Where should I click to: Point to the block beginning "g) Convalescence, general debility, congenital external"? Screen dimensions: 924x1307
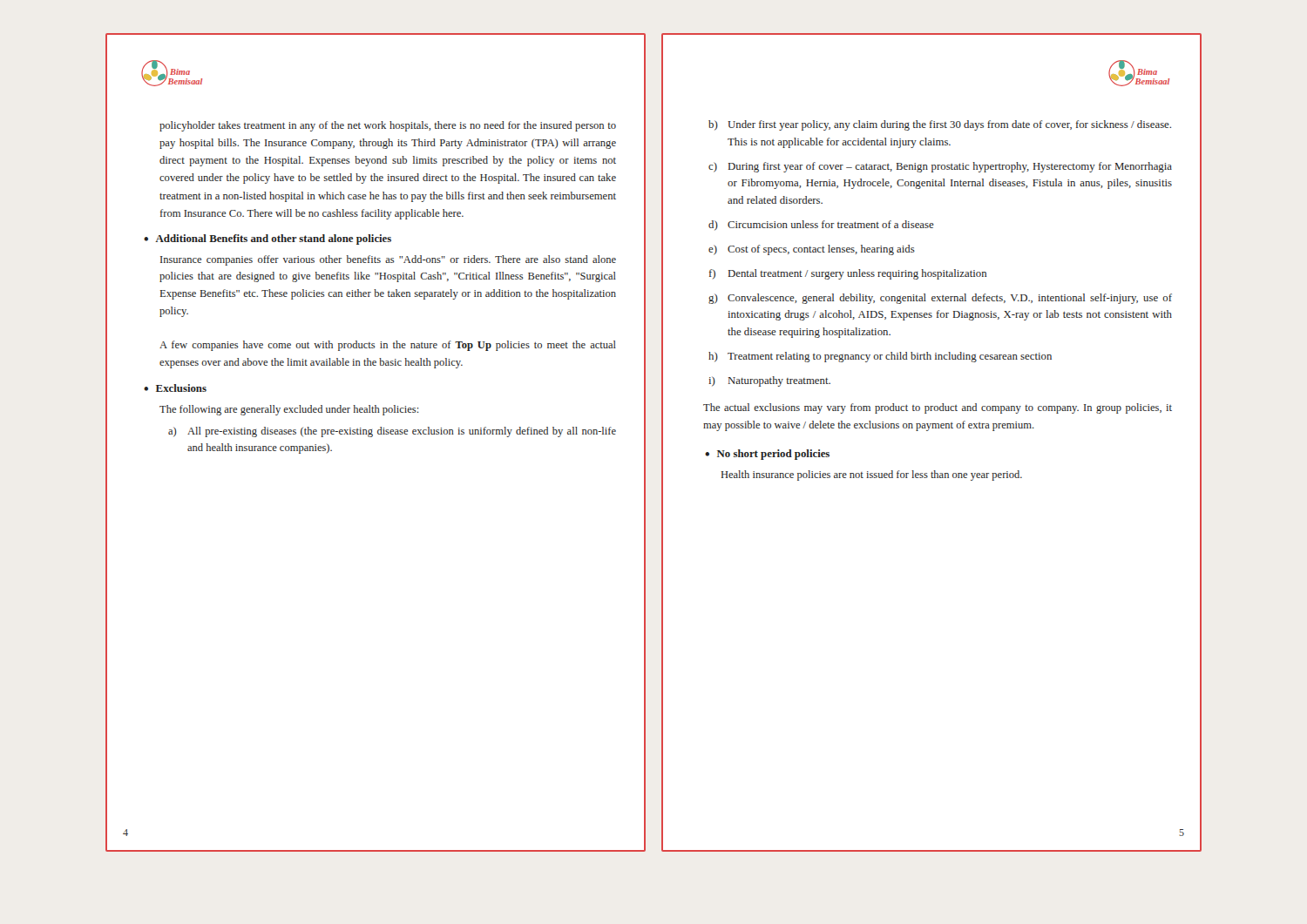[x=940, y=316]
